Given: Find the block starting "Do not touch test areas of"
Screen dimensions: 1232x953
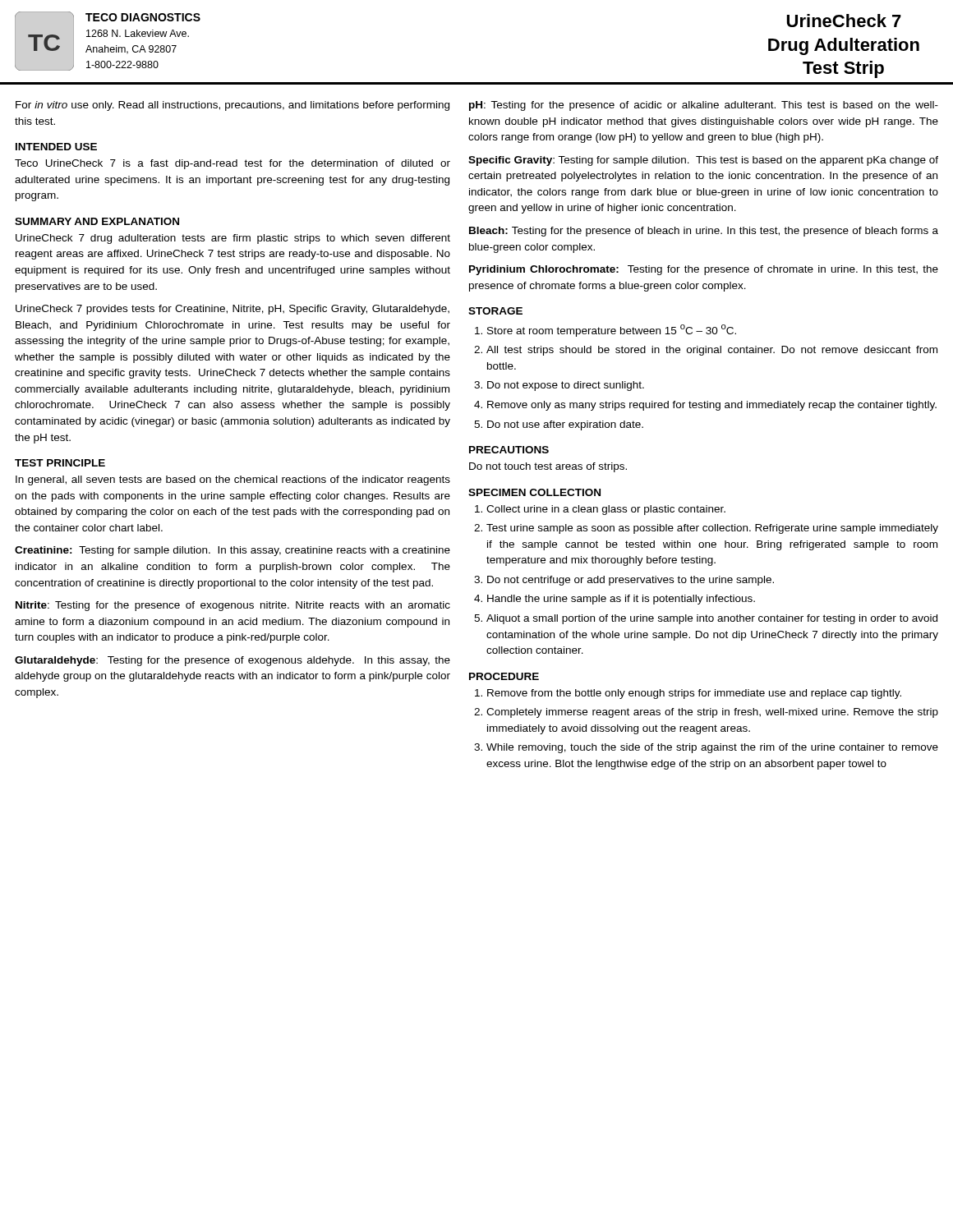Looking at the screenshot, I should 548,467.
